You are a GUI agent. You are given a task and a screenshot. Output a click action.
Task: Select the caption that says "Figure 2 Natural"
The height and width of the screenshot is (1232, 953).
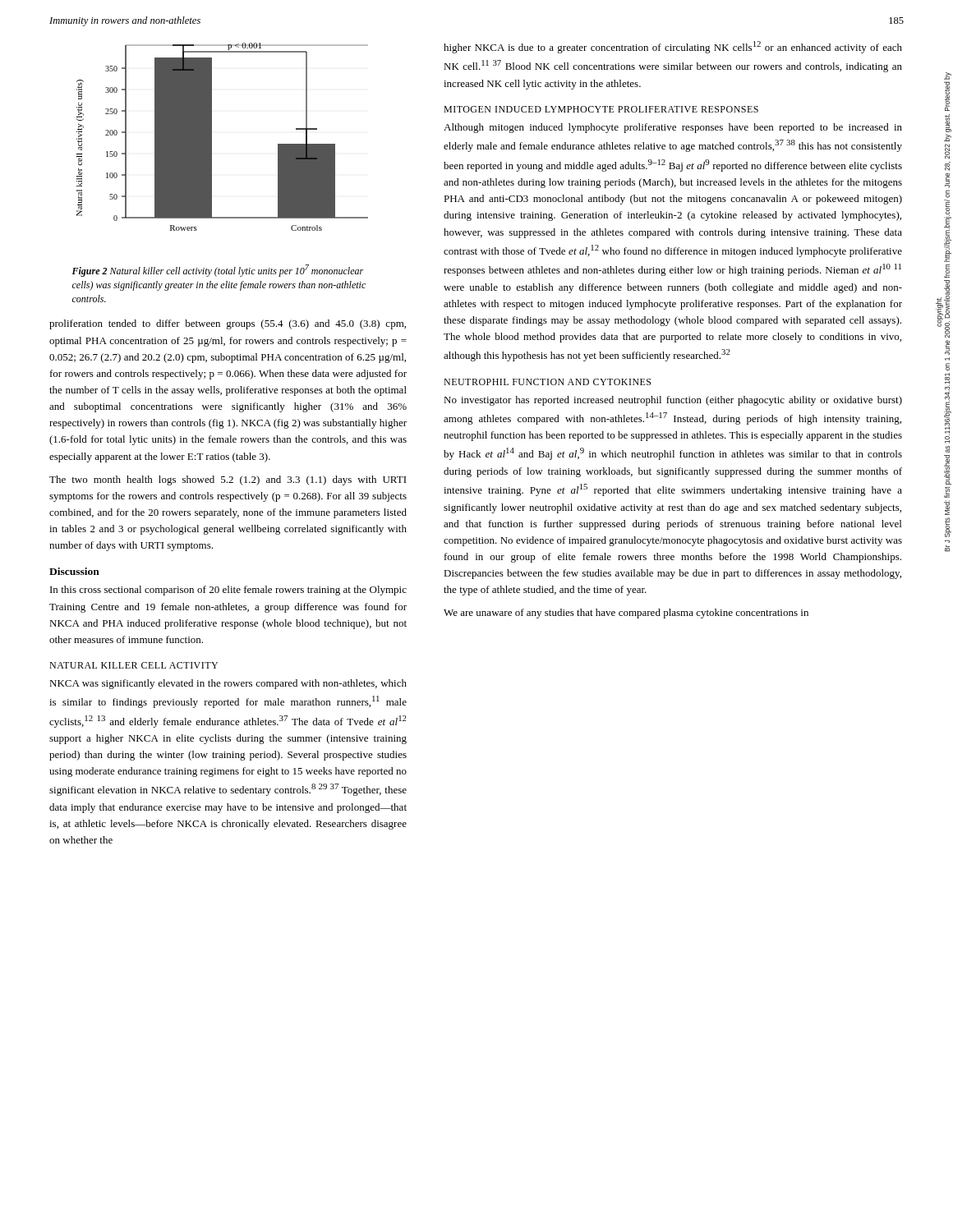click(219, 284)
